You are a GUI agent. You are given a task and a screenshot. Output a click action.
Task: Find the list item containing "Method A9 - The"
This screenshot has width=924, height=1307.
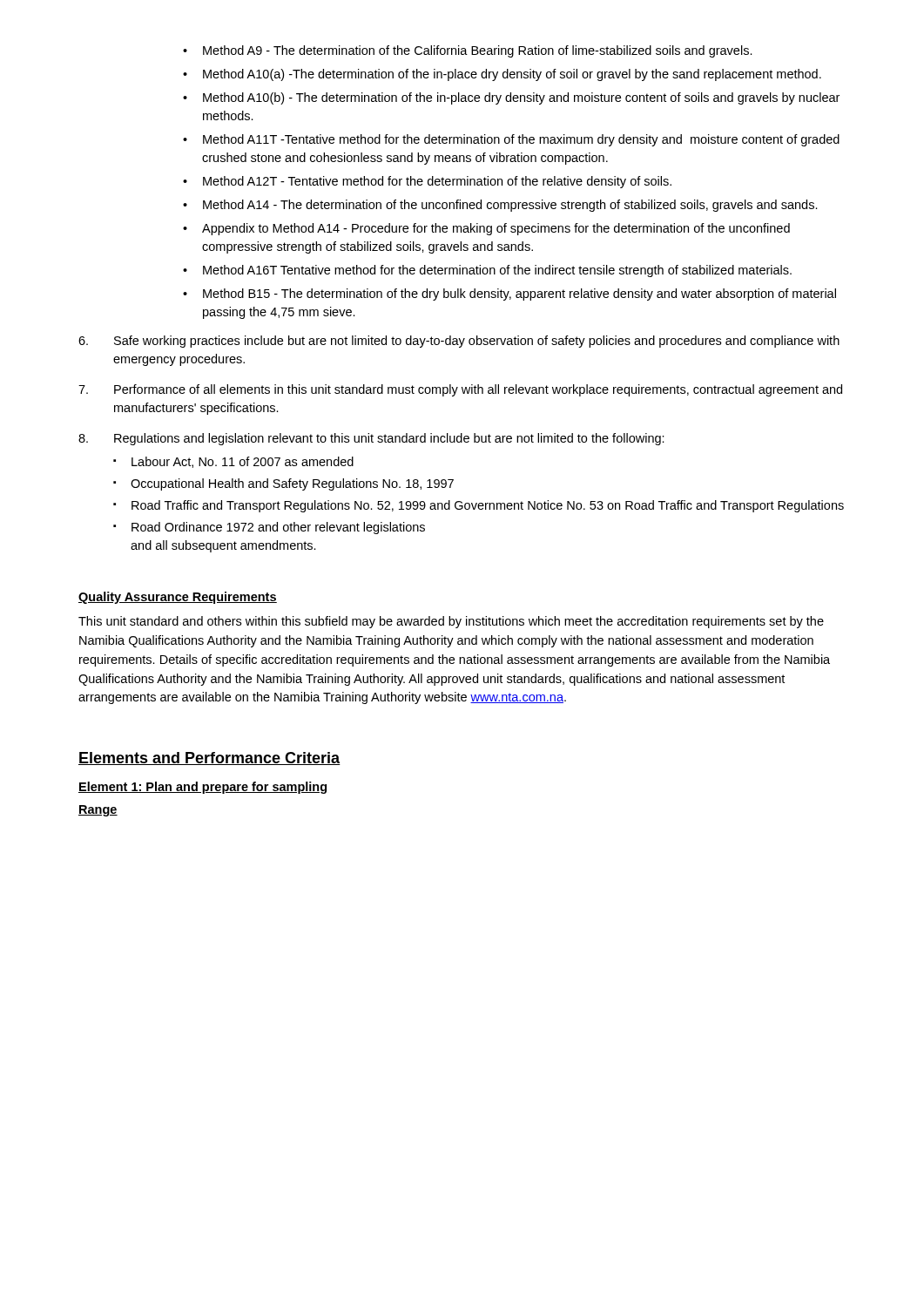click(x=519, y=182)
